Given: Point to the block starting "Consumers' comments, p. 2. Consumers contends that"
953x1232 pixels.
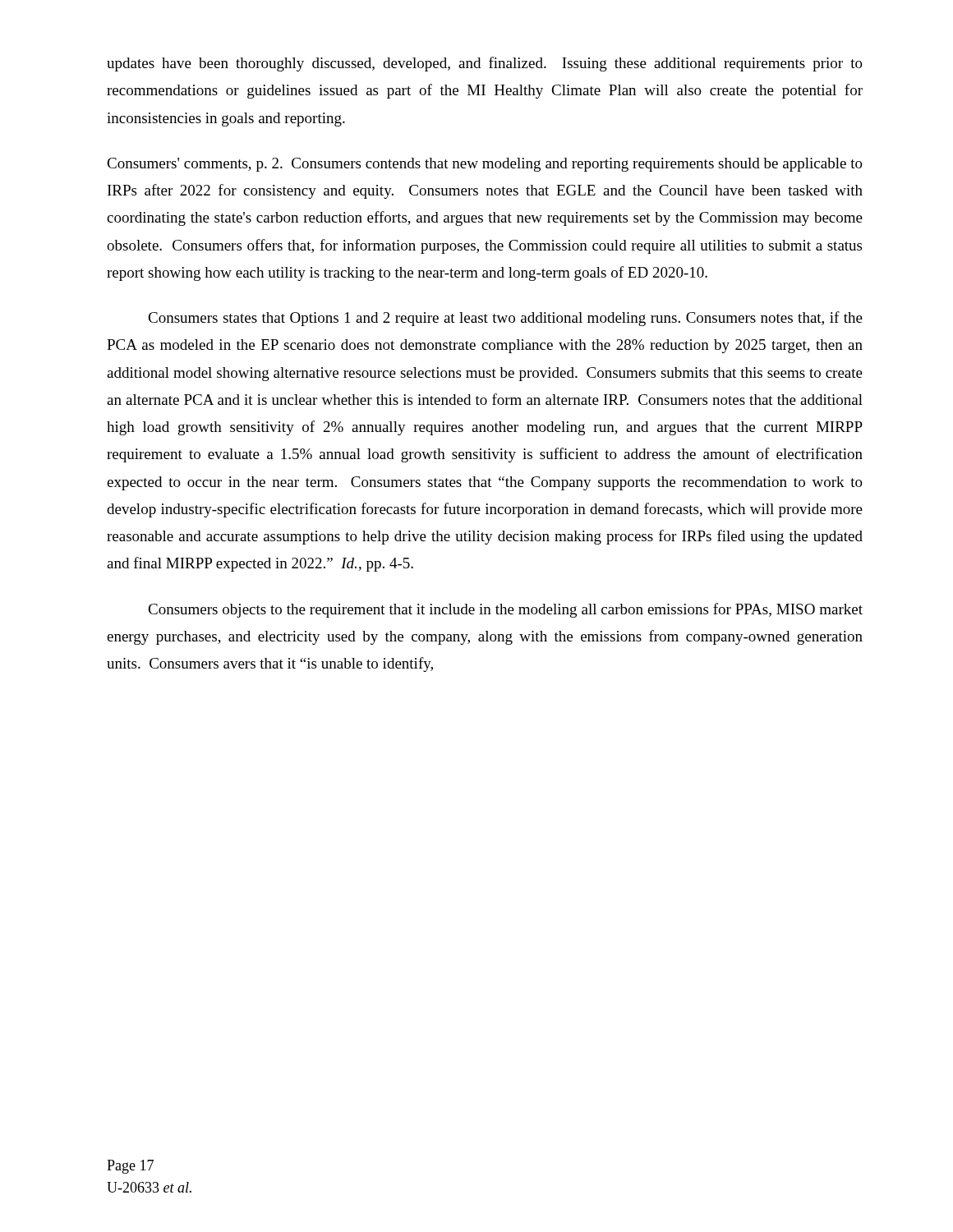Looking at the screenshot, I should (x=485, y=217).
